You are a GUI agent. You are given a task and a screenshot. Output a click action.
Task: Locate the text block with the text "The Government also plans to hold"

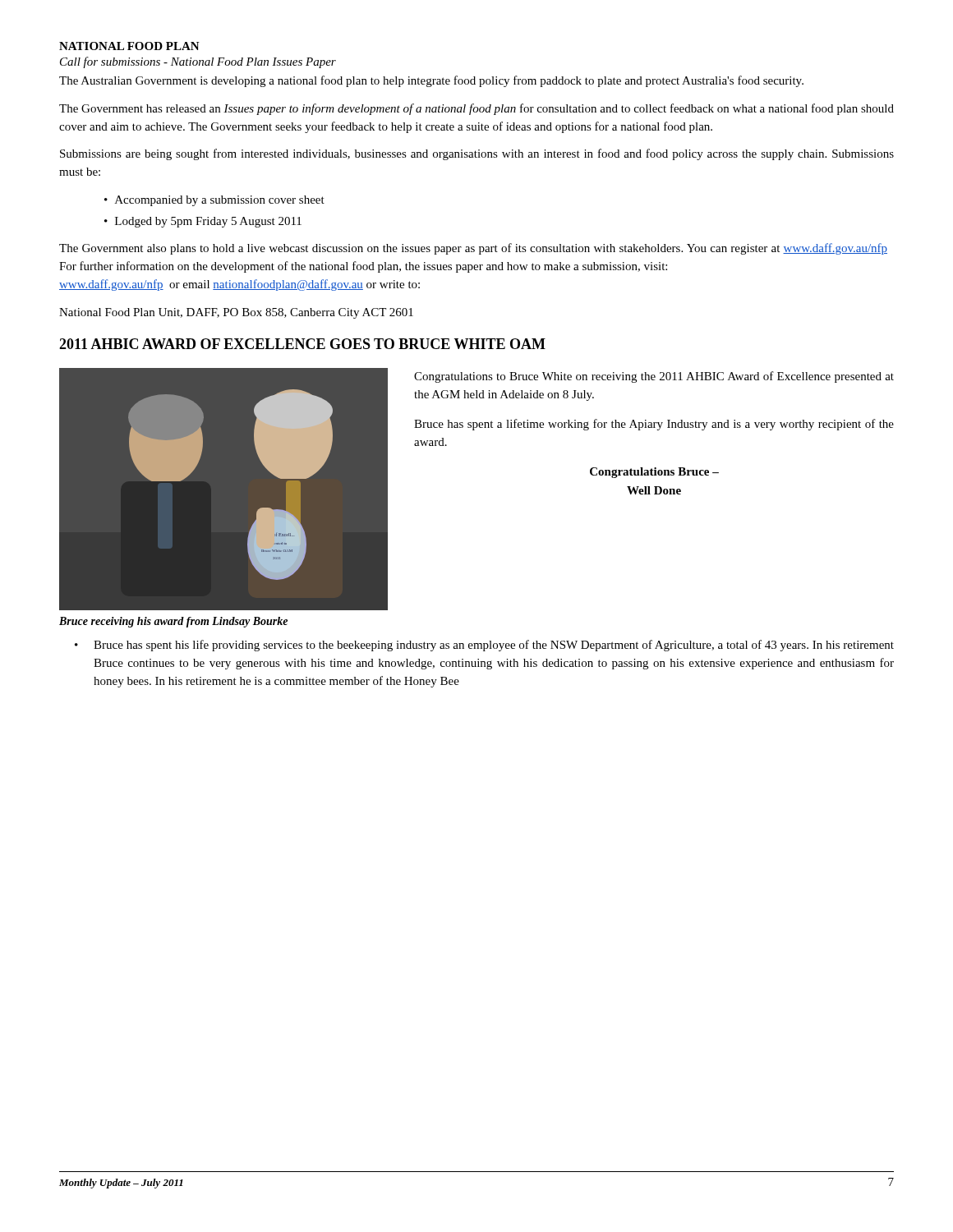[x=476, y=267]
